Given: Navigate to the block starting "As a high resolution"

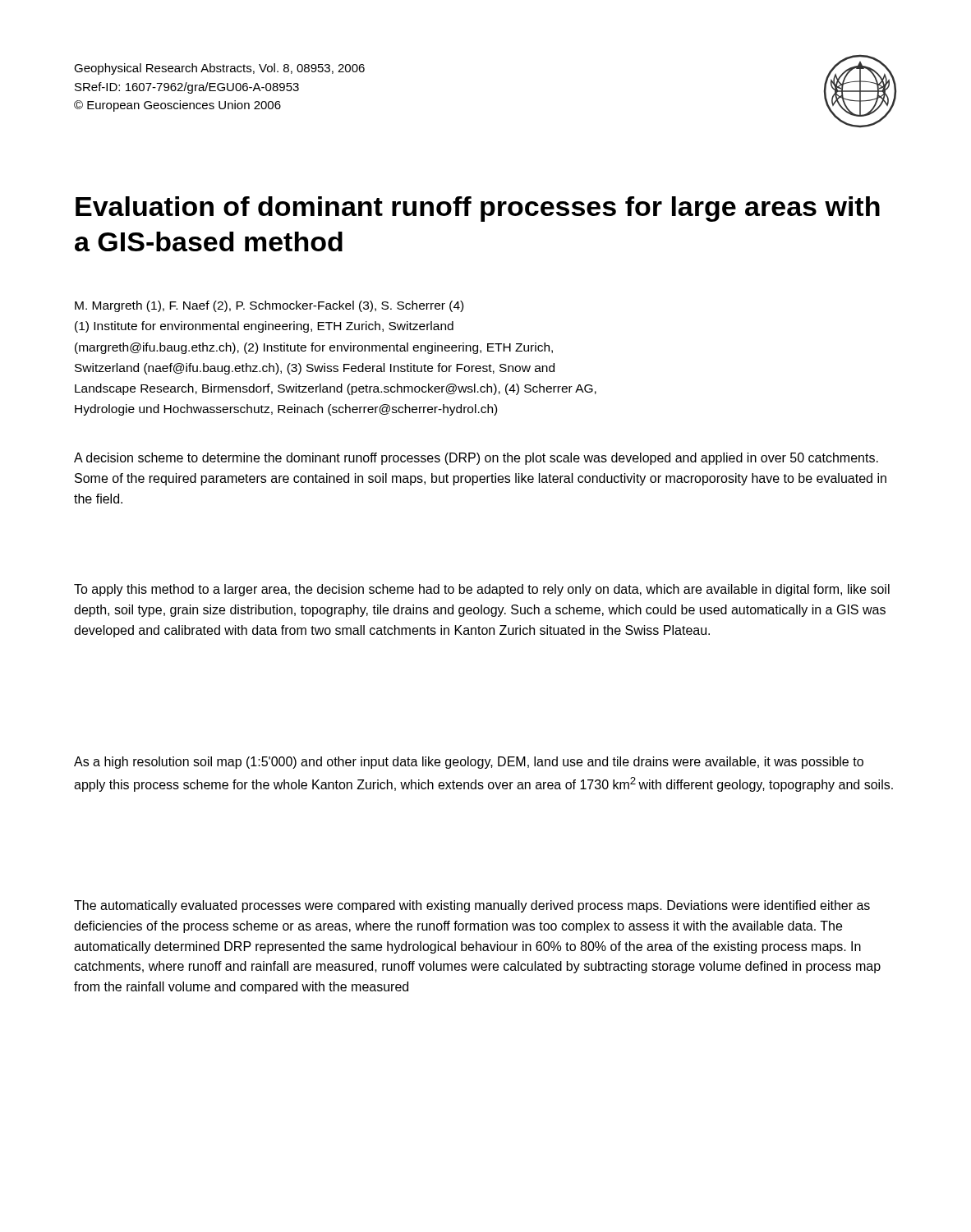Looking at the screenshot, I should (485, 774).
